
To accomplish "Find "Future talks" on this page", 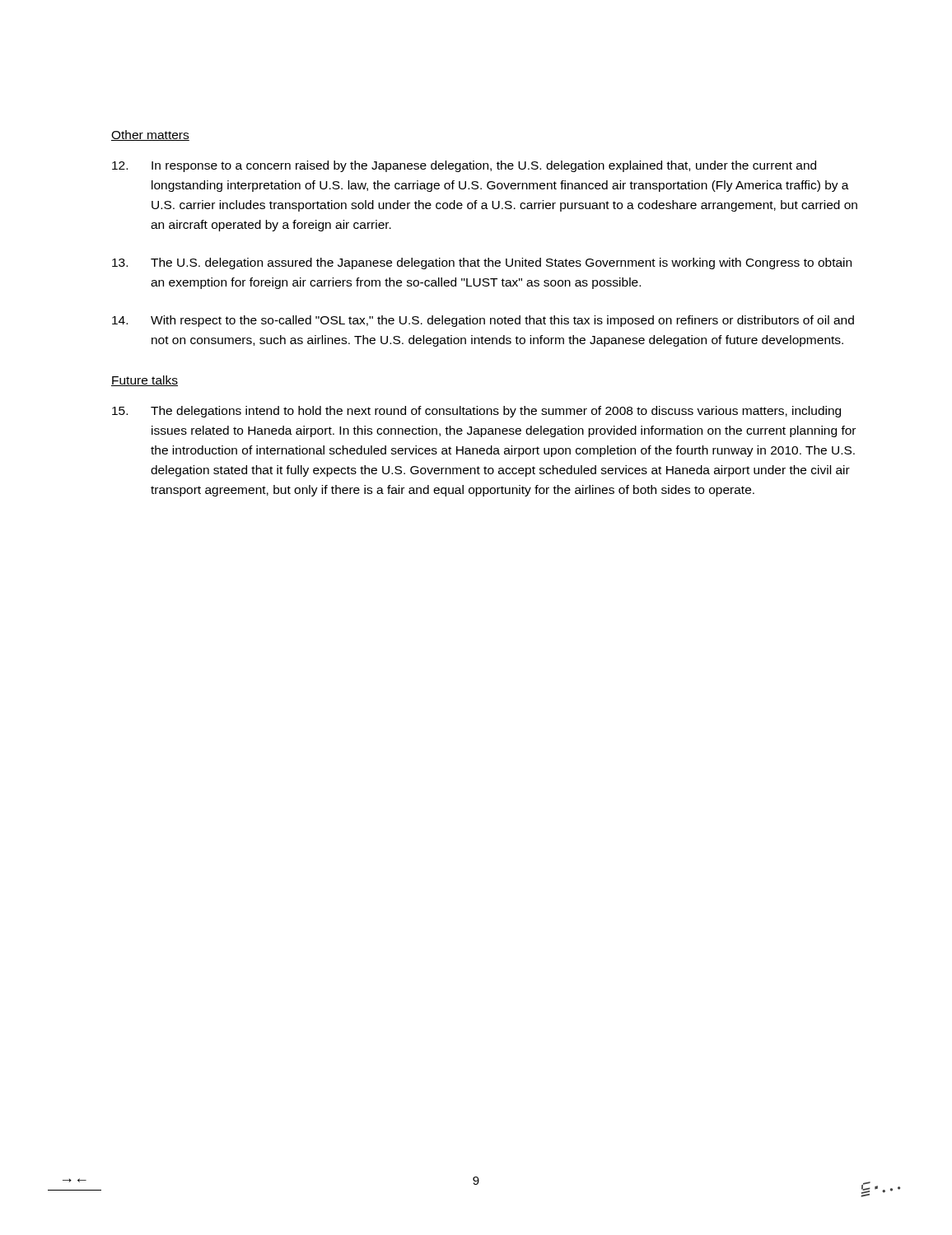I will 145,381.
